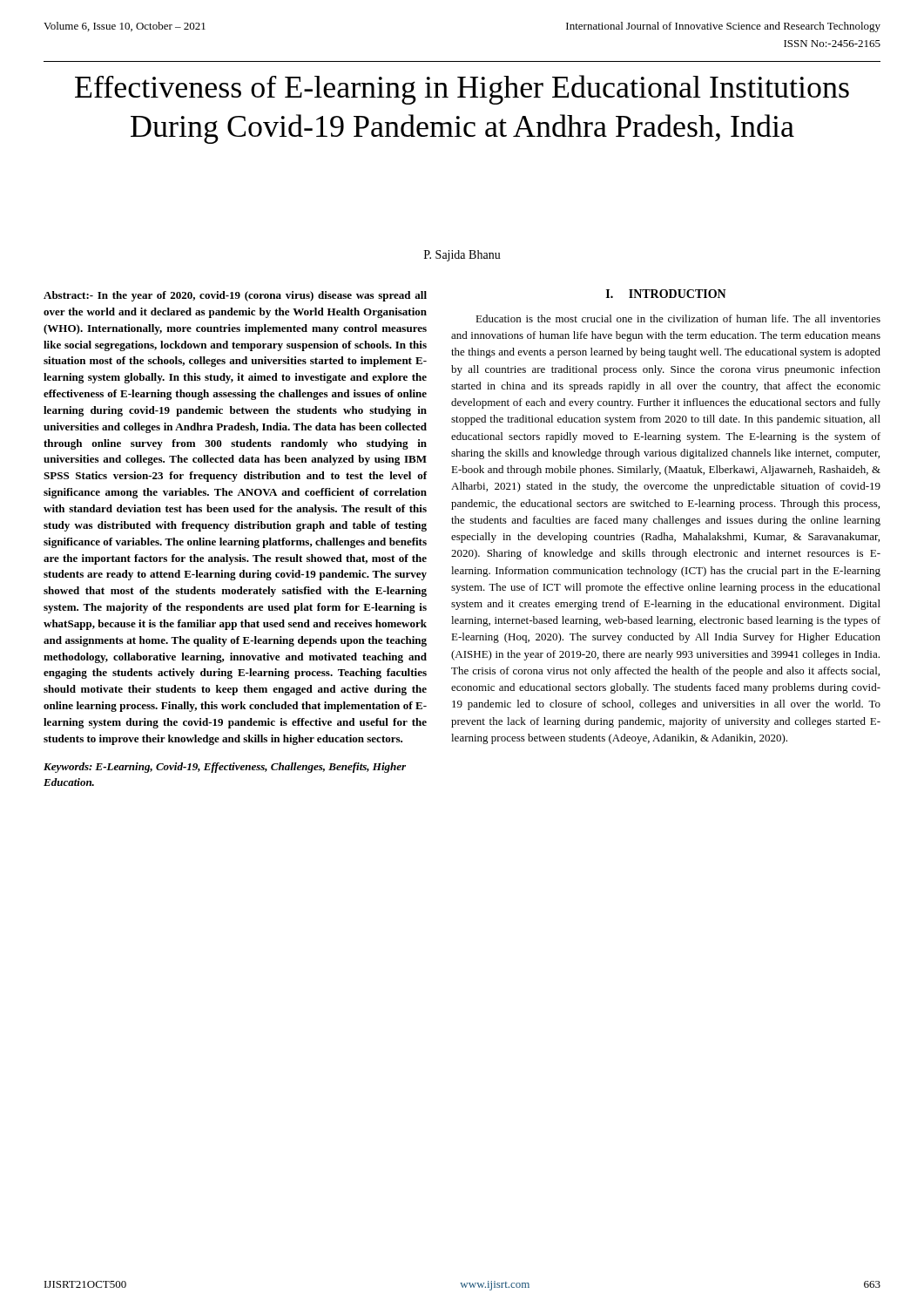Where is the passage that starts "Education is the most crucial one in the"?
Viewport: 924px width, 1307px height.
(x=666, y=528)
